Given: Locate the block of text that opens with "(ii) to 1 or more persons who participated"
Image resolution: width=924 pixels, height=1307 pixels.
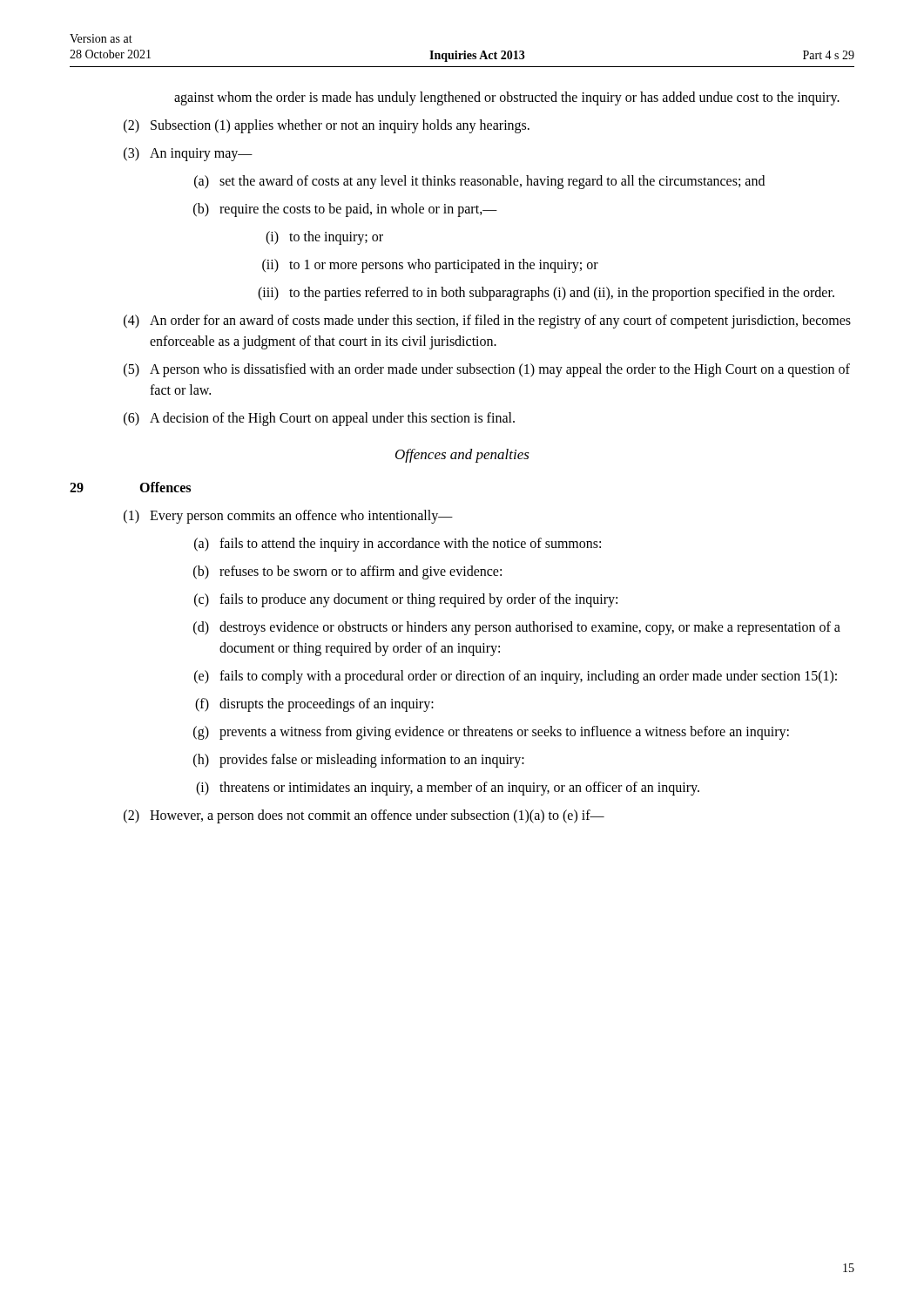Looking at the screenshot, I should pos(532,265).
